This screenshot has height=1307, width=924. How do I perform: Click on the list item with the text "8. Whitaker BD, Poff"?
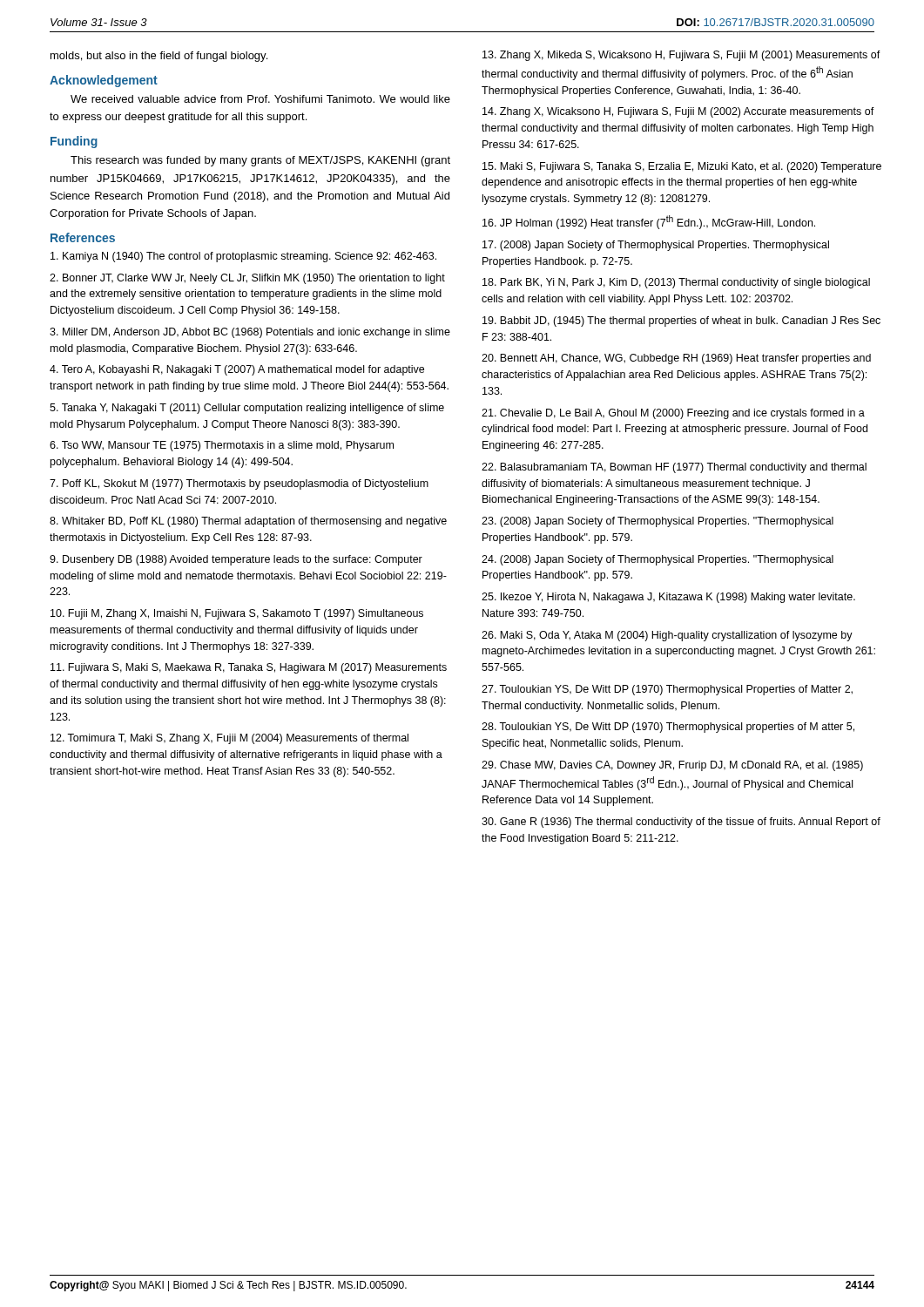(x=248, y=530)
